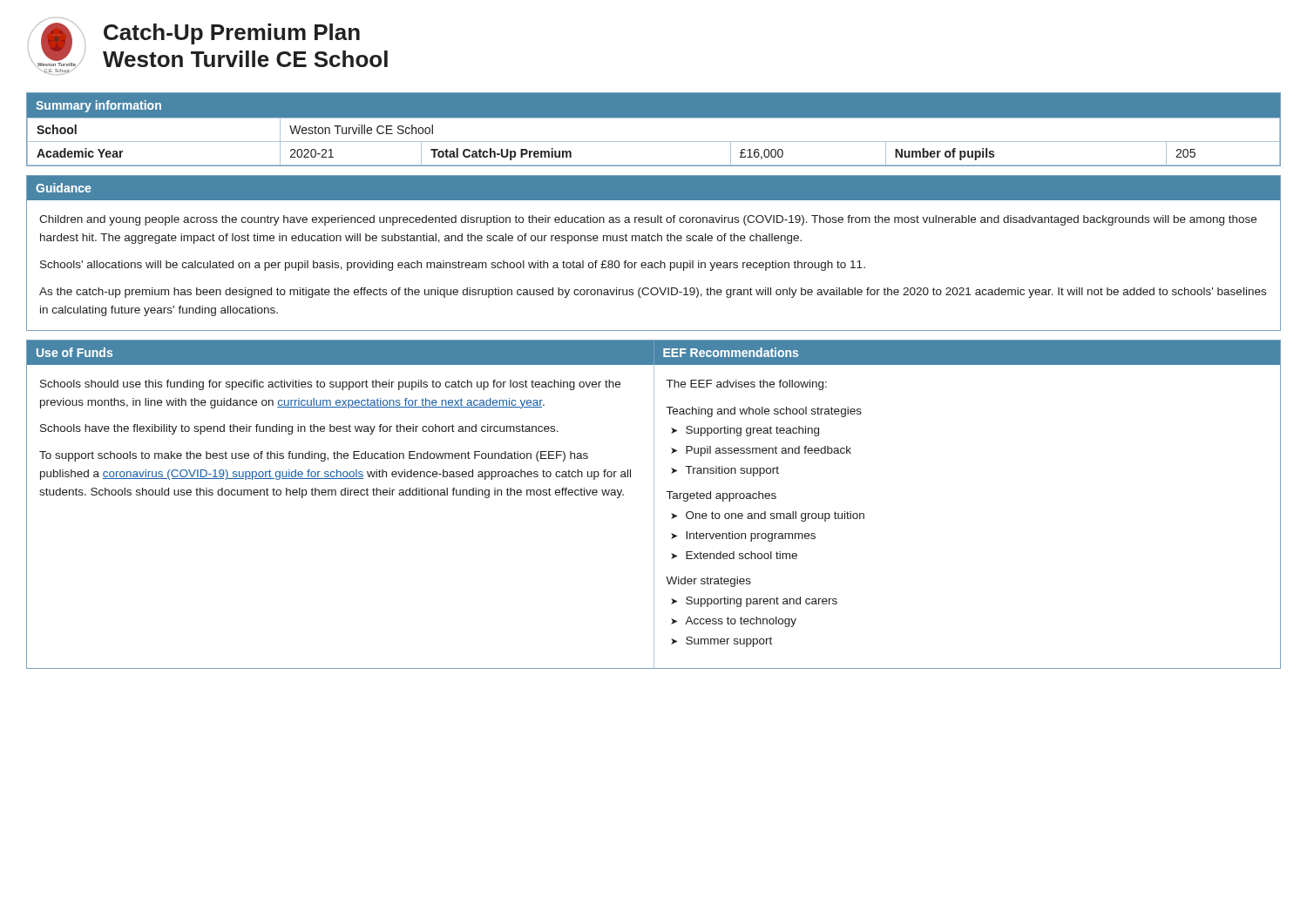This screenshot has width=1307, height=924.
Task: Click the passage that begins "The EEF advises the following:"
Action: coord(747,385)
